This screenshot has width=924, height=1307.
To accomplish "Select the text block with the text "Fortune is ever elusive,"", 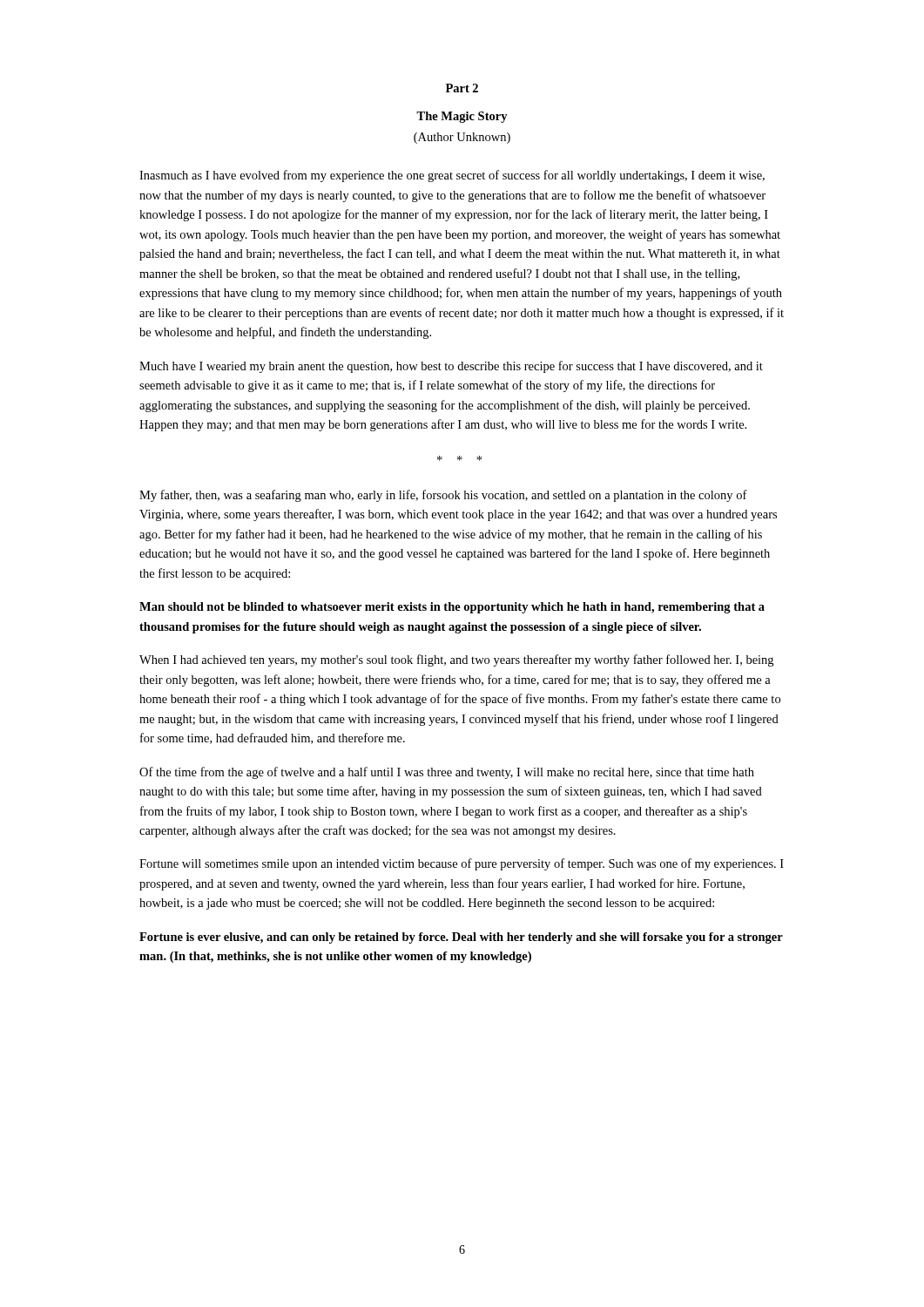I will tap(461, 946).
